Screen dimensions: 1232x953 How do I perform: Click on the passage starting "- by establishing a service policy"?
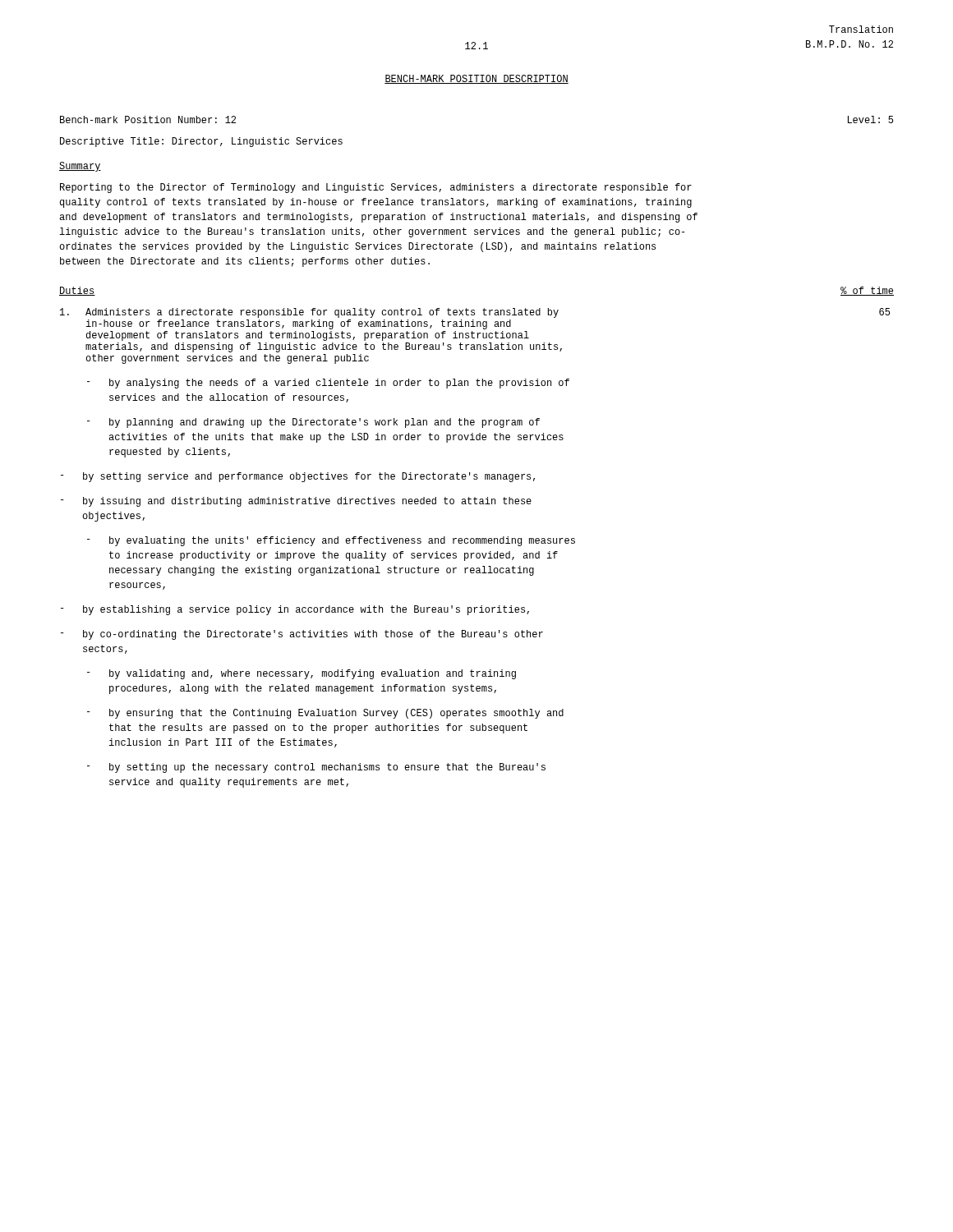tap(476, 610)
